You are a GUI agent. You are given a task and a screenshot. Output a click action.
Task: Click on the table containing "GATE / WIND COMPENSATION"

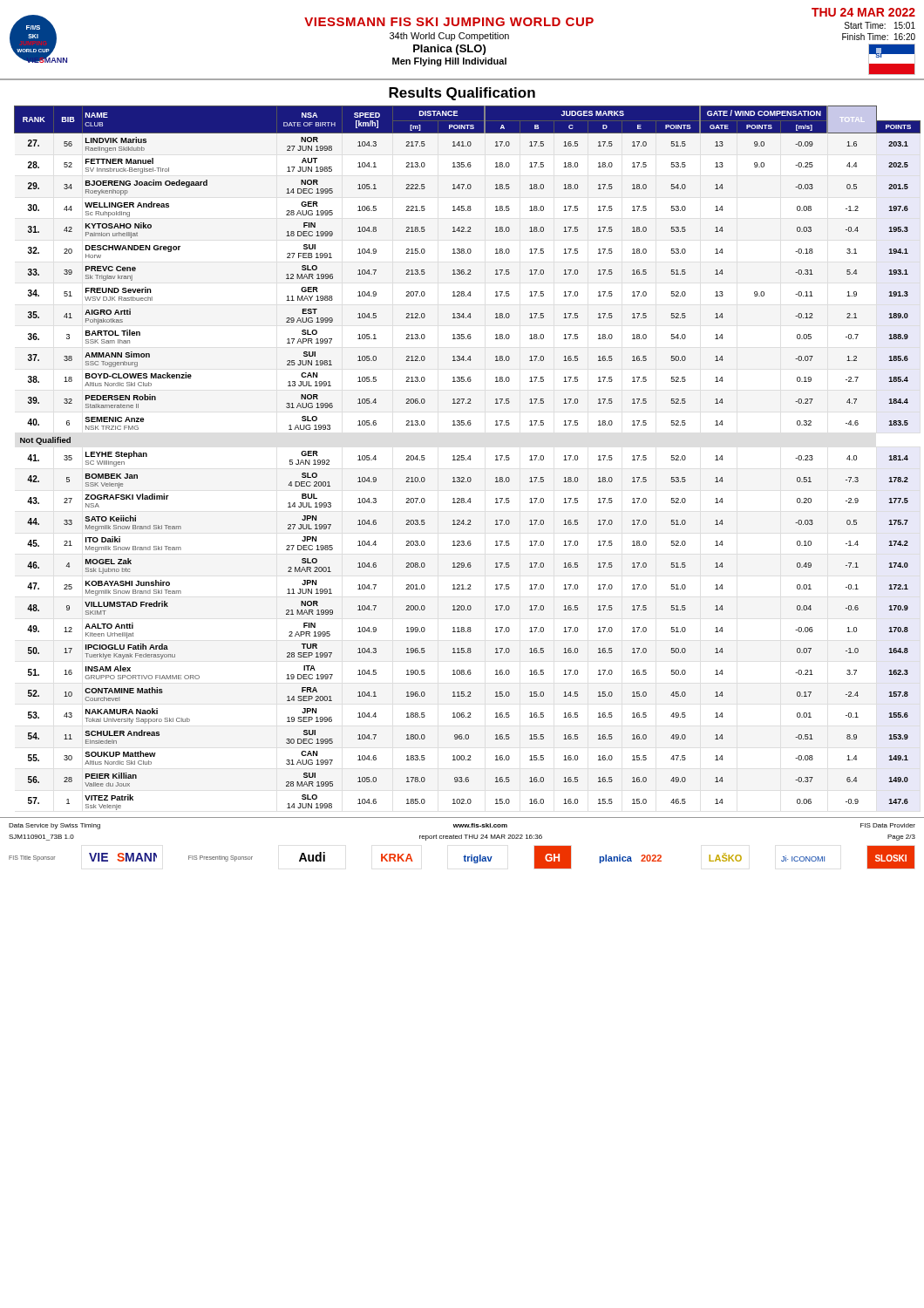(x=462, y=459)
